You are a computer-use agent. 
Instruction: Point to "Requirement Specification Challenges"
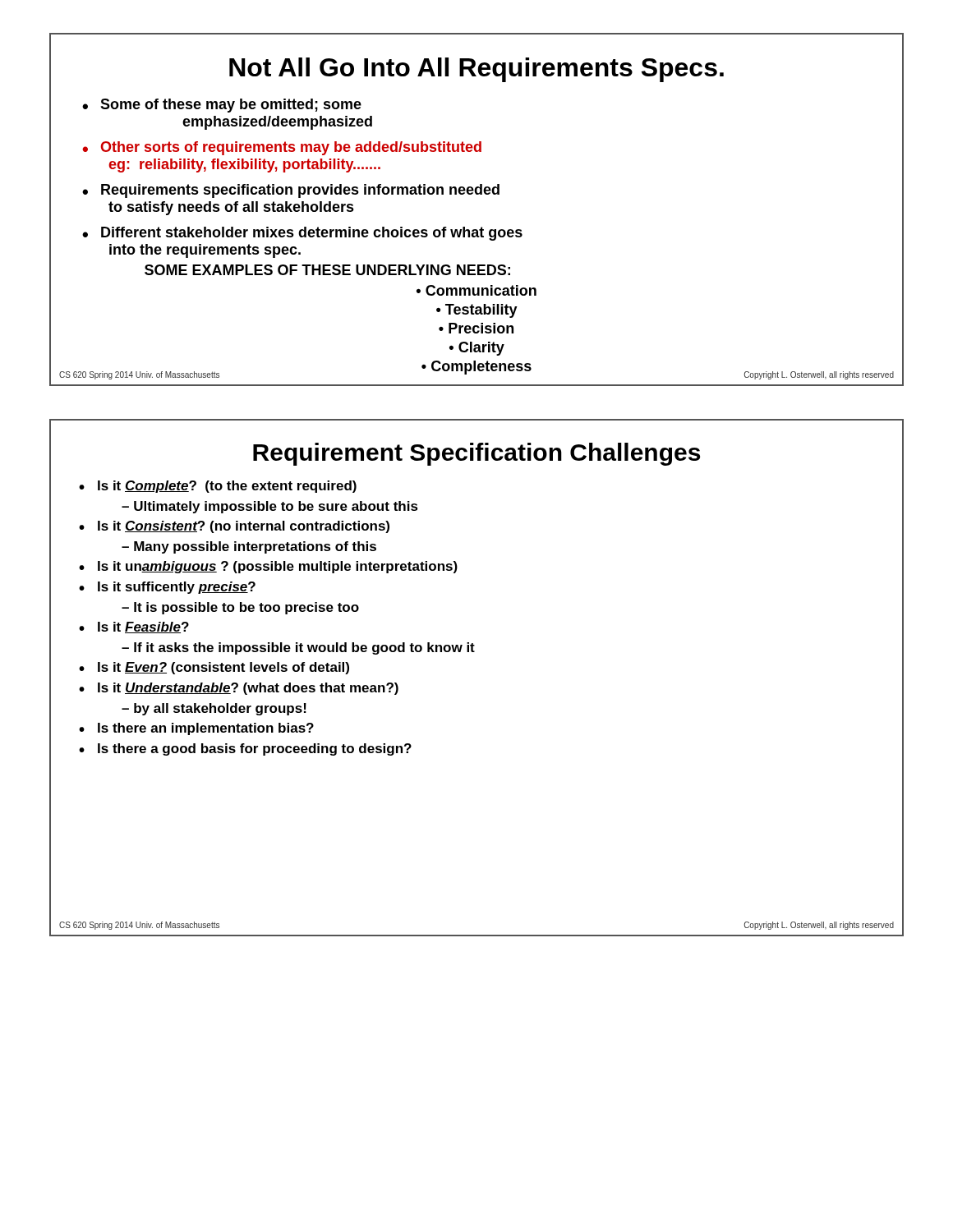tap(476, 452)
